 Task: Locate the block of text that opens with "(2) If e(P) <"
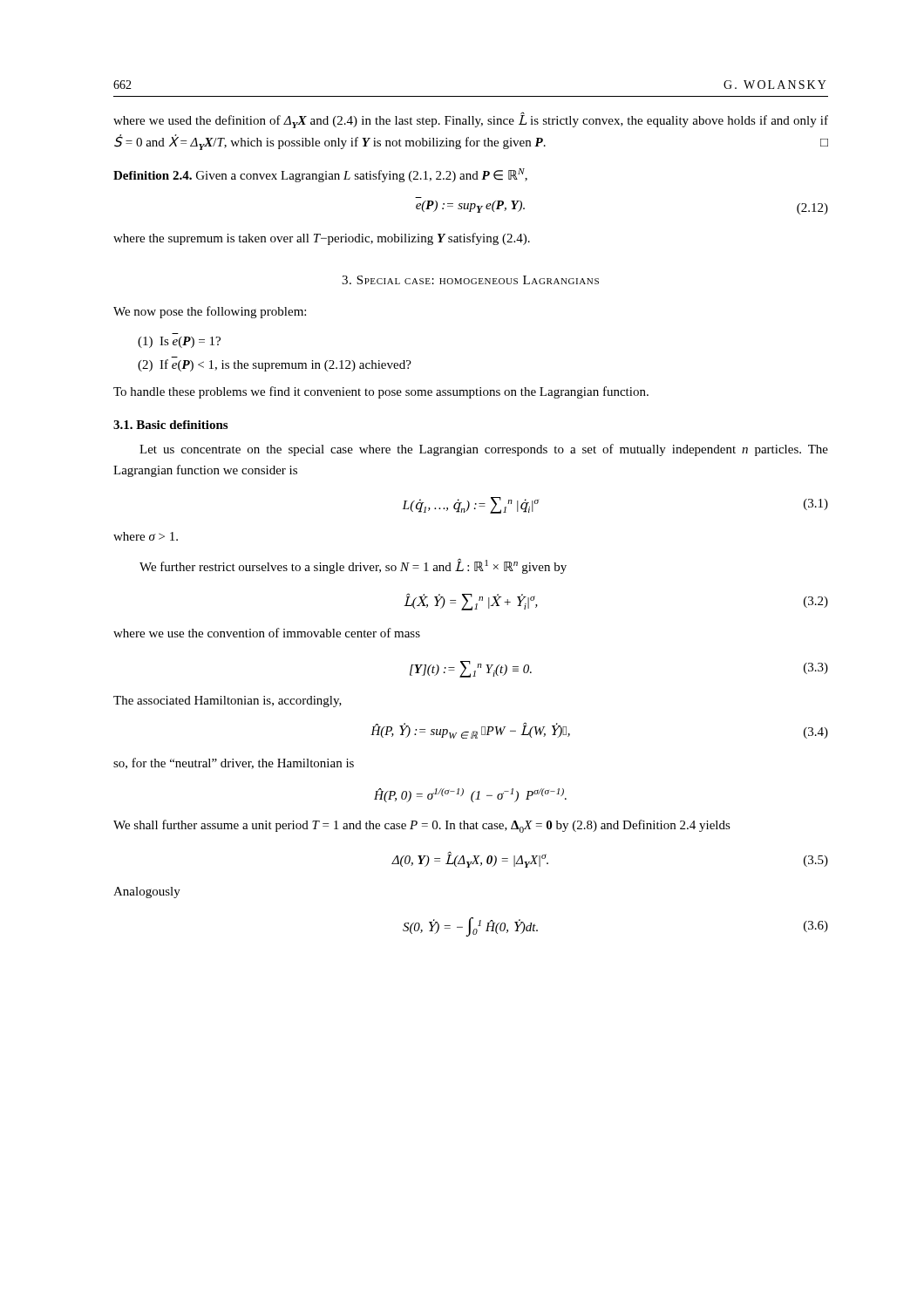point(275,364)
